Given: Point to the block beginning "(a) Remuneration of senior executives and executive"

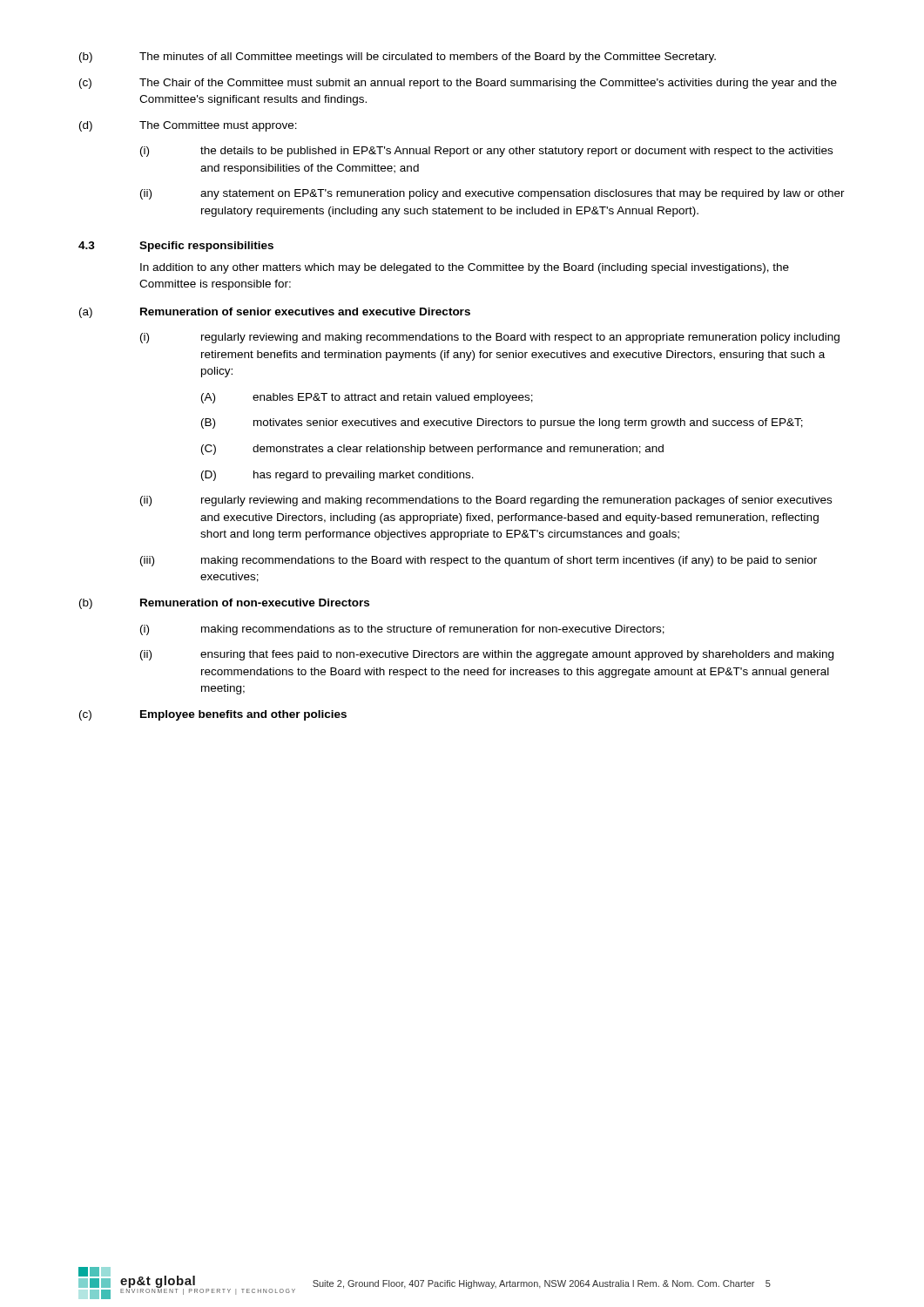Looking at the screenshot, I should [x=462, y=311].
